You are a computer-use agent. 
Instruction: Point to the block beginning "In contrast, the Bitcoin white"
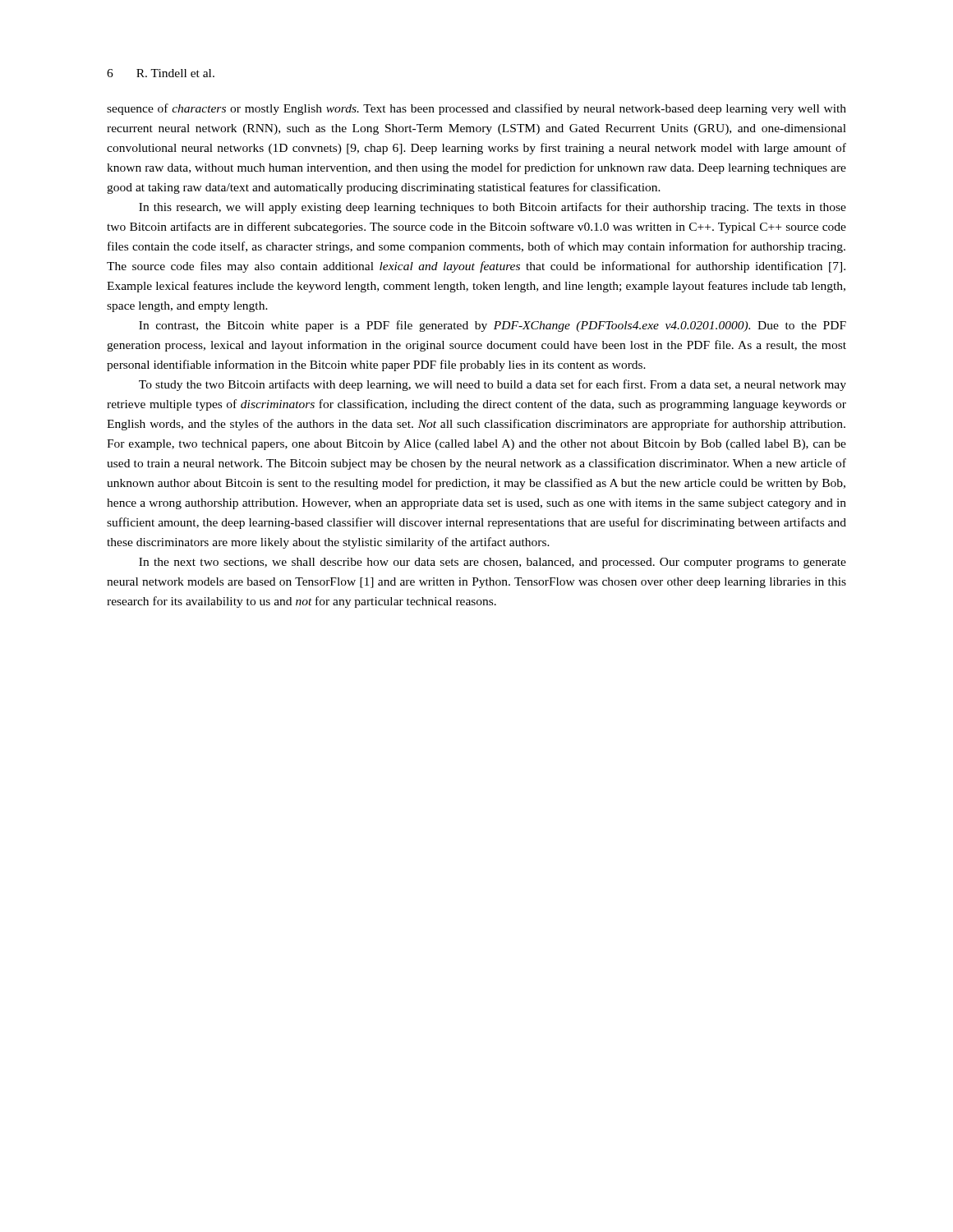pos(476,345)
